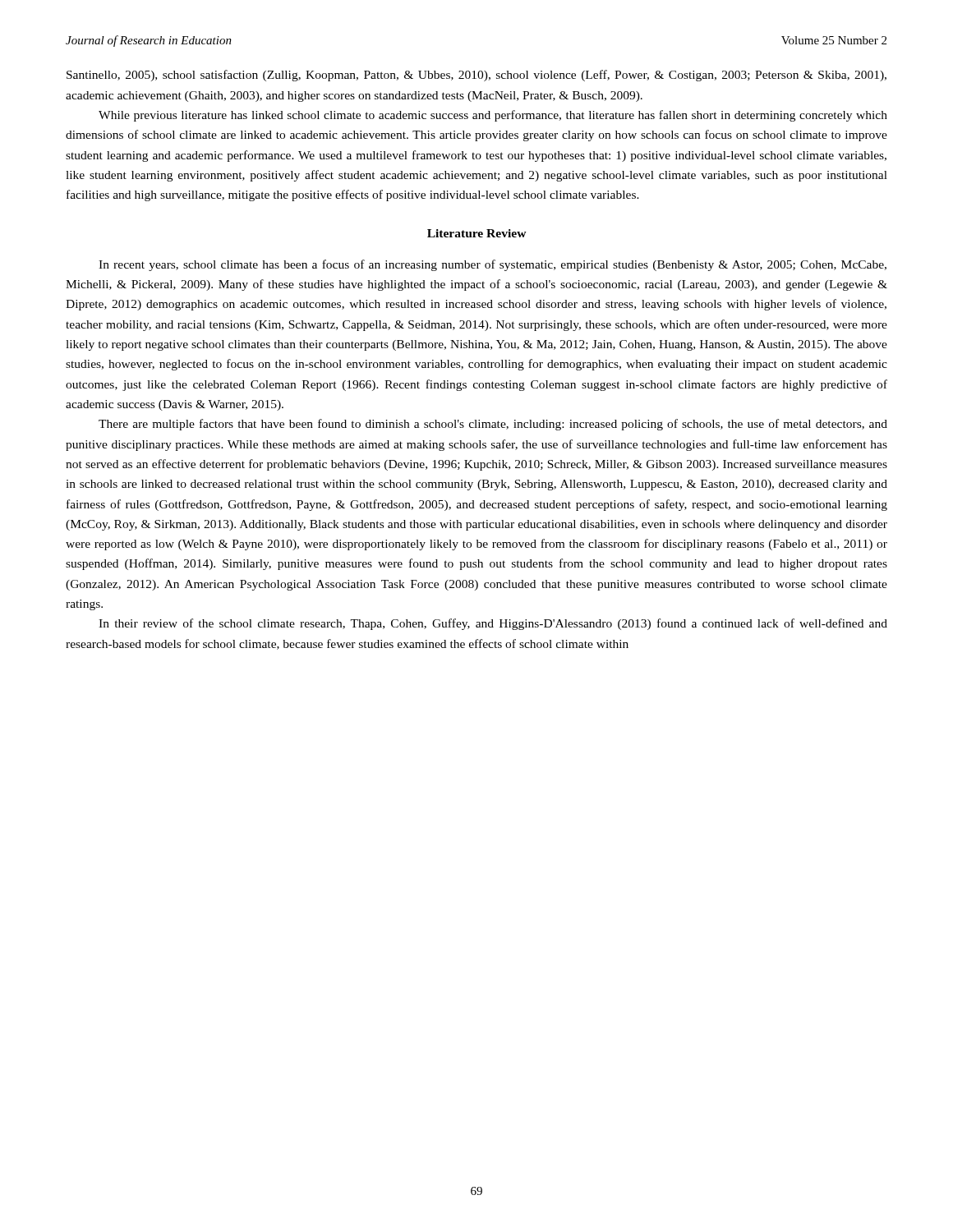Viewport: 953px width, 1232px height.
Task: Find the block on this page that starts "Santinello, 2005), school satisfaction (Zullig,"
Action: 476,85
